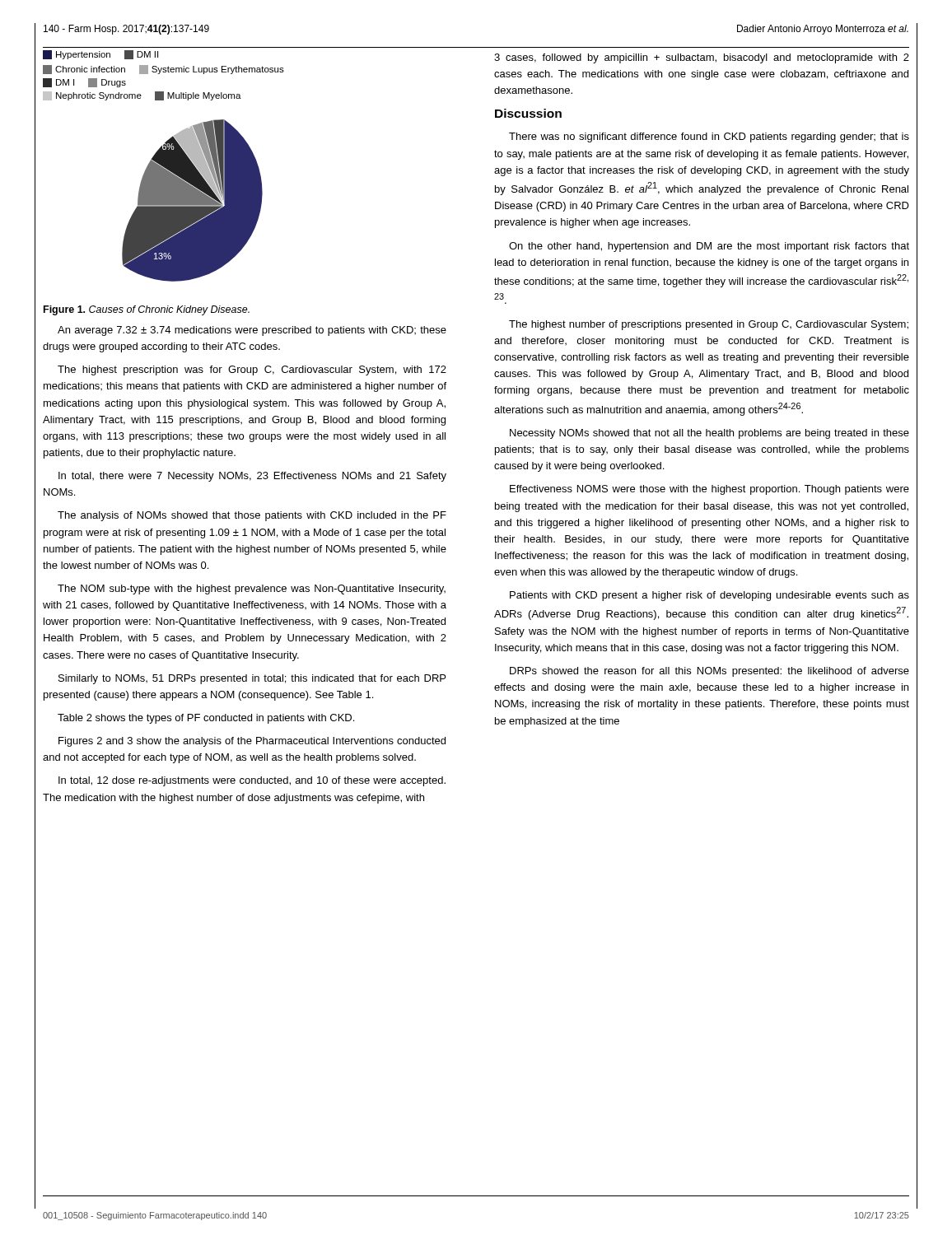This screenshot has width=952, height=1235.
Task: Find the text block that says "There was no"
Action: 702,429
